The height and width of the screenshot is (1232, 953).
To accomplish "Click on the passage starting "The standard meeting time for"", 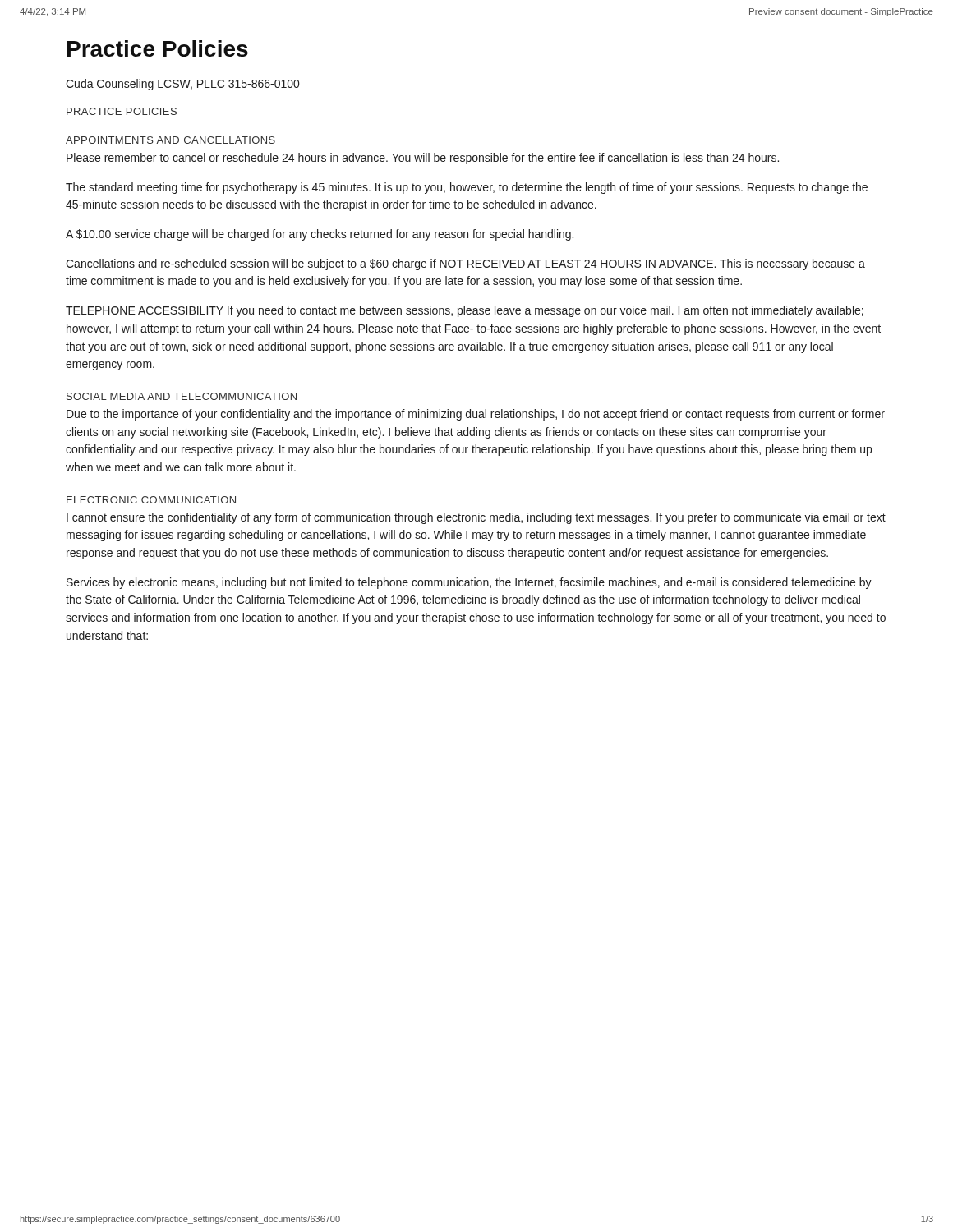I will (x=467, y=196).
